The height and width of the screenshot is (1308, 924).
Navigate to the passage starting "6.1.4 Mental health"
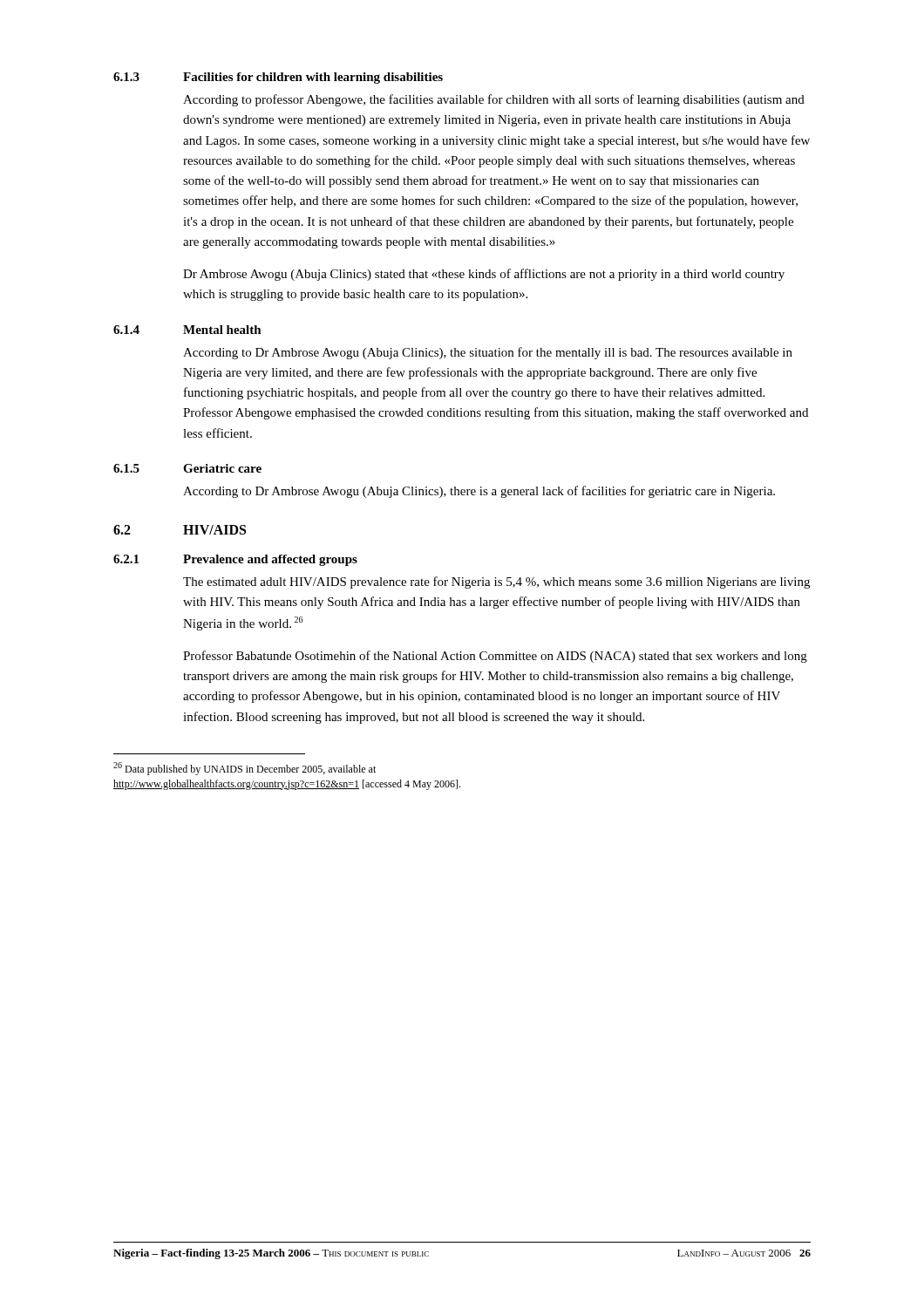click(x=187, y=330)
